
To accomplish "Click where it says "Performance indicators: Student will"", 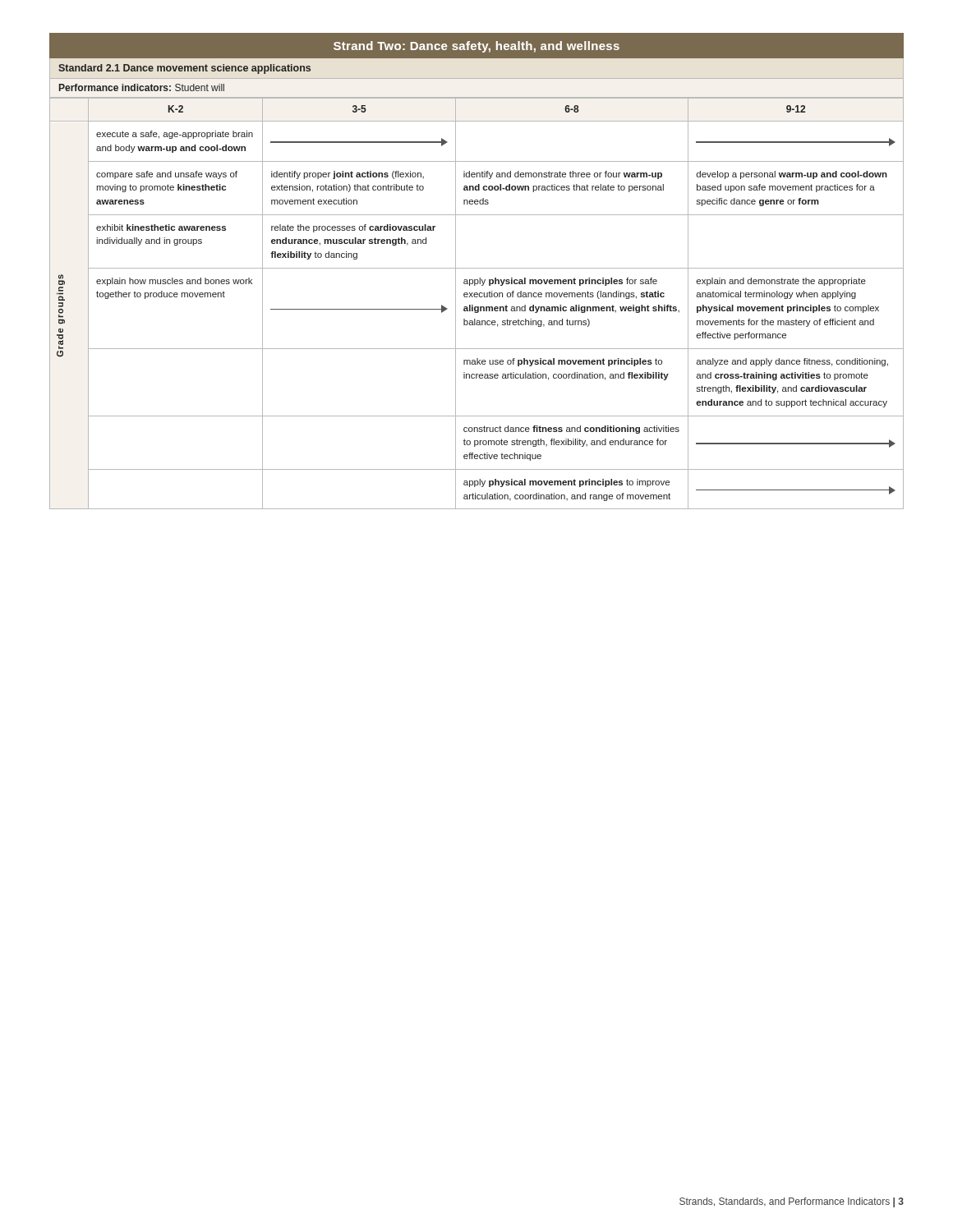I will click(x=142, y=88).
